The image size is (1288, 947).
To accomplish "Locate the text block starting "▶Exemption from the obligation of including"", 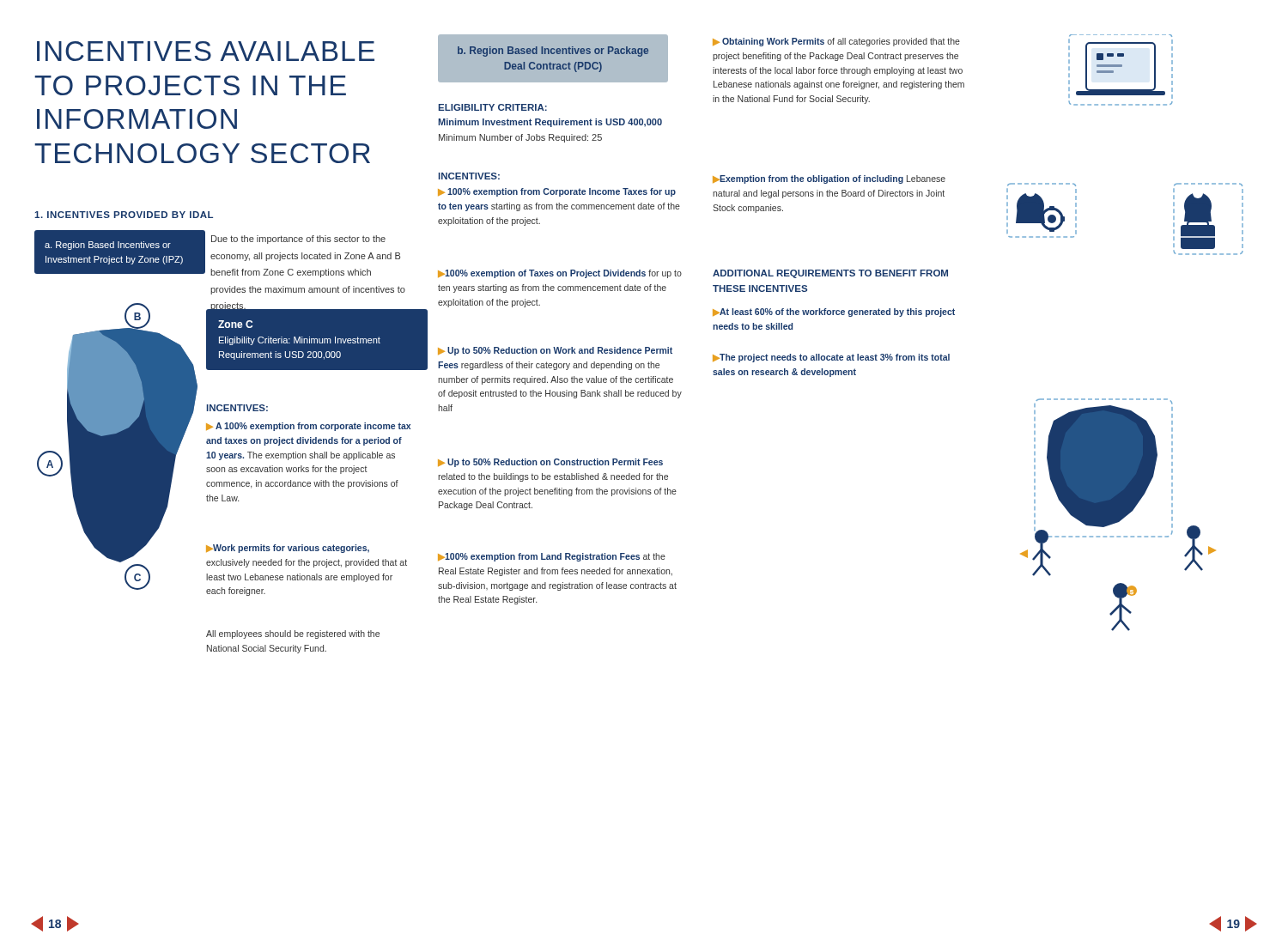I will tap(829, 193).
